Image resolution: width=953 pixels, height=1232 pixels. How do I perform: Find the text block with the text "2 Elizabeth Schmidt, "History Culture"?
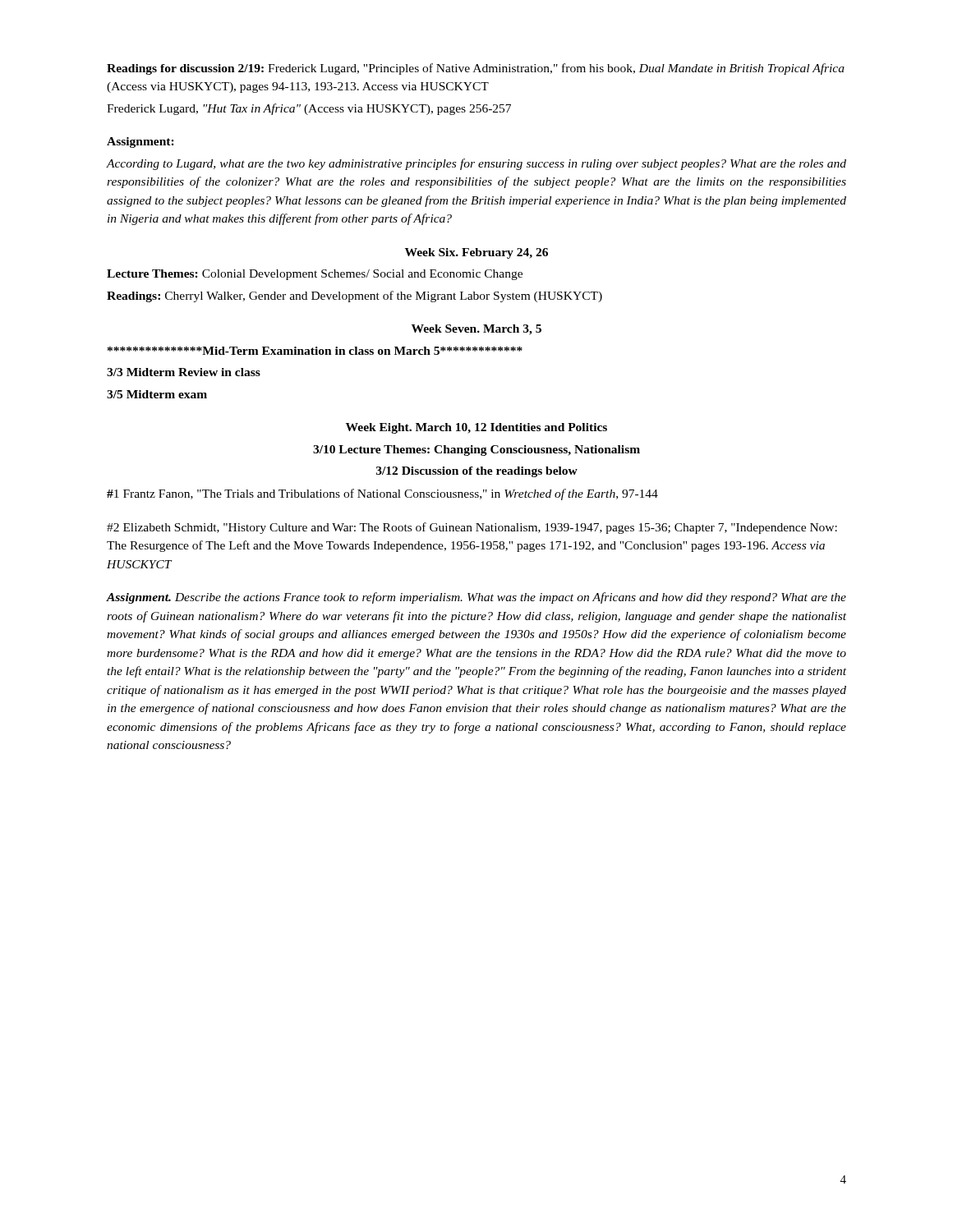pos(476,546)
